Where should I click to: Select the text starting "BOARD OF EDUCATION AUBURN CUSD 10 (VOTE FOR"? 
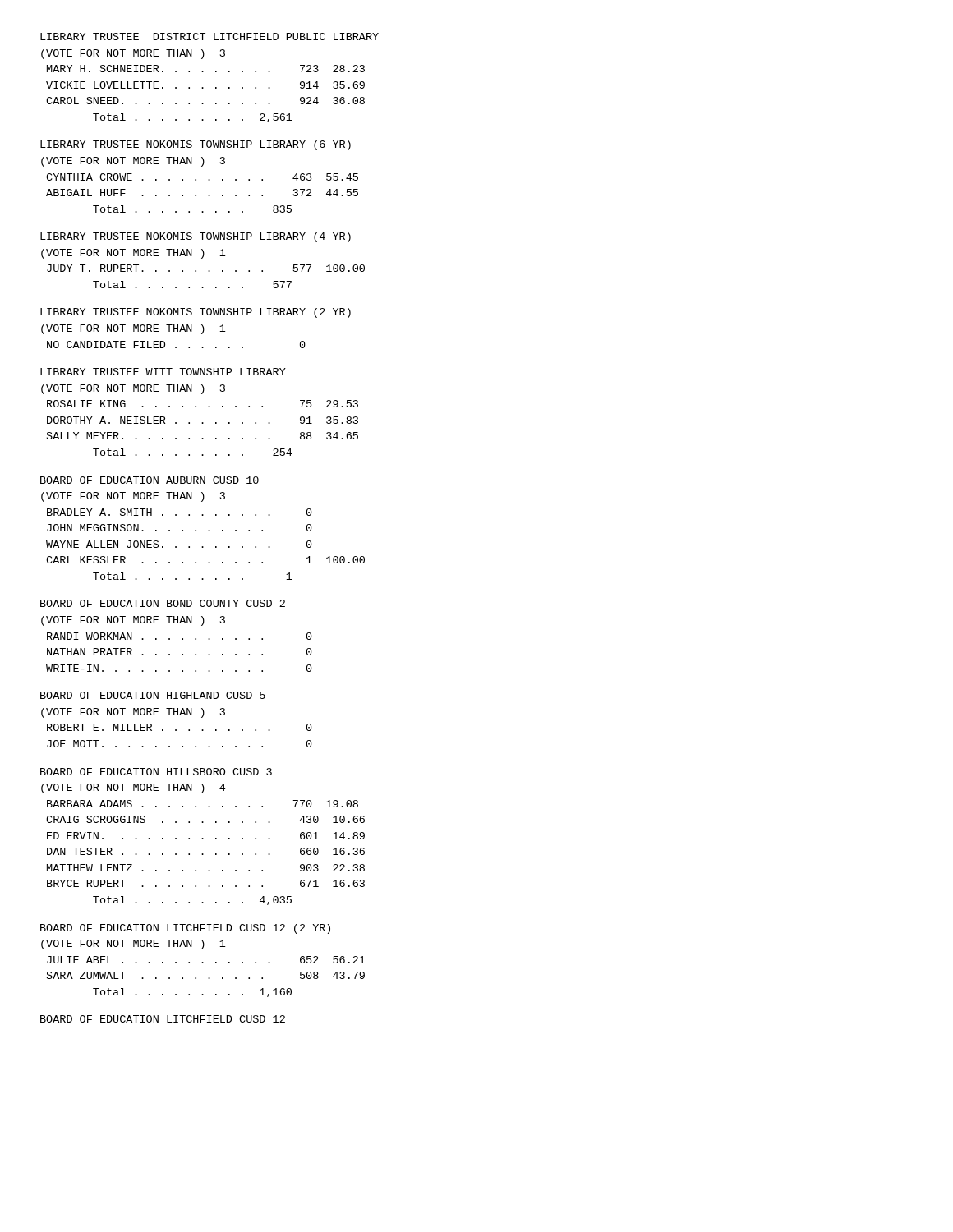[203, 529]
